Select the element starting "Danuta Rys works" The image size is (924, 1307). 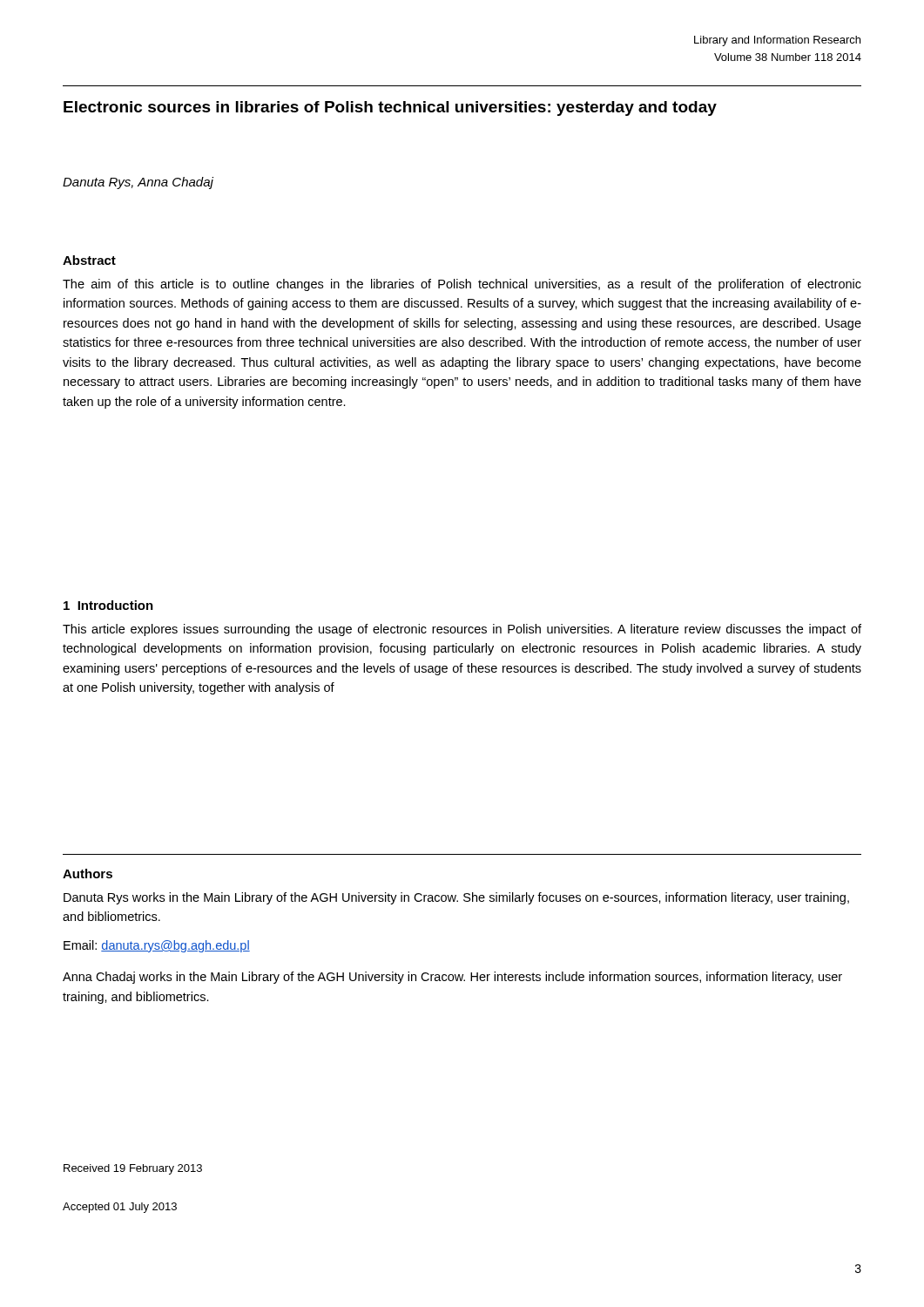[x=456, y=907]
